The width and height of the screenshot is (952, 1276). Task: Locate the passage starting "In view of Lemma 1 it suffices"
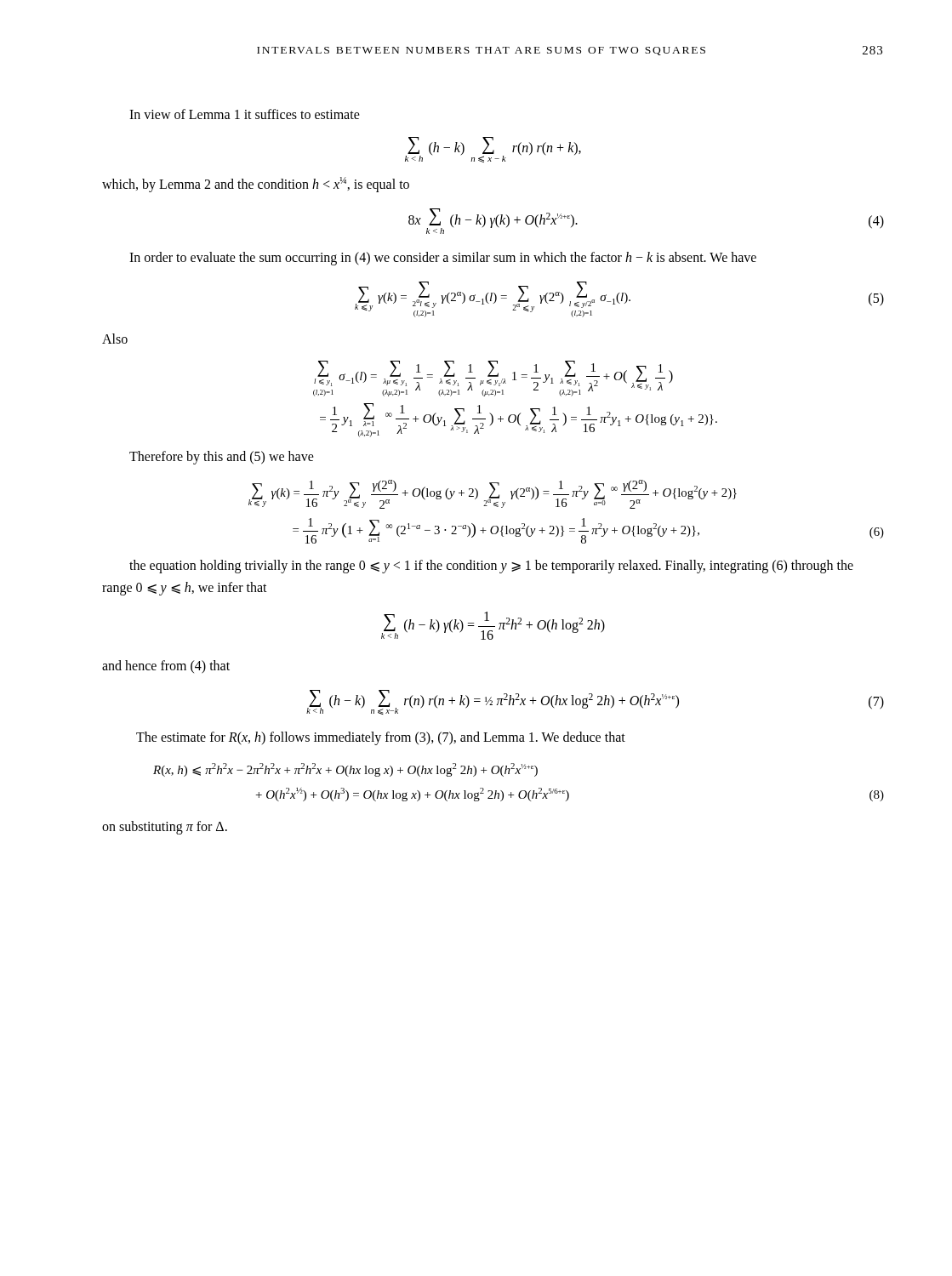[245, 114]
